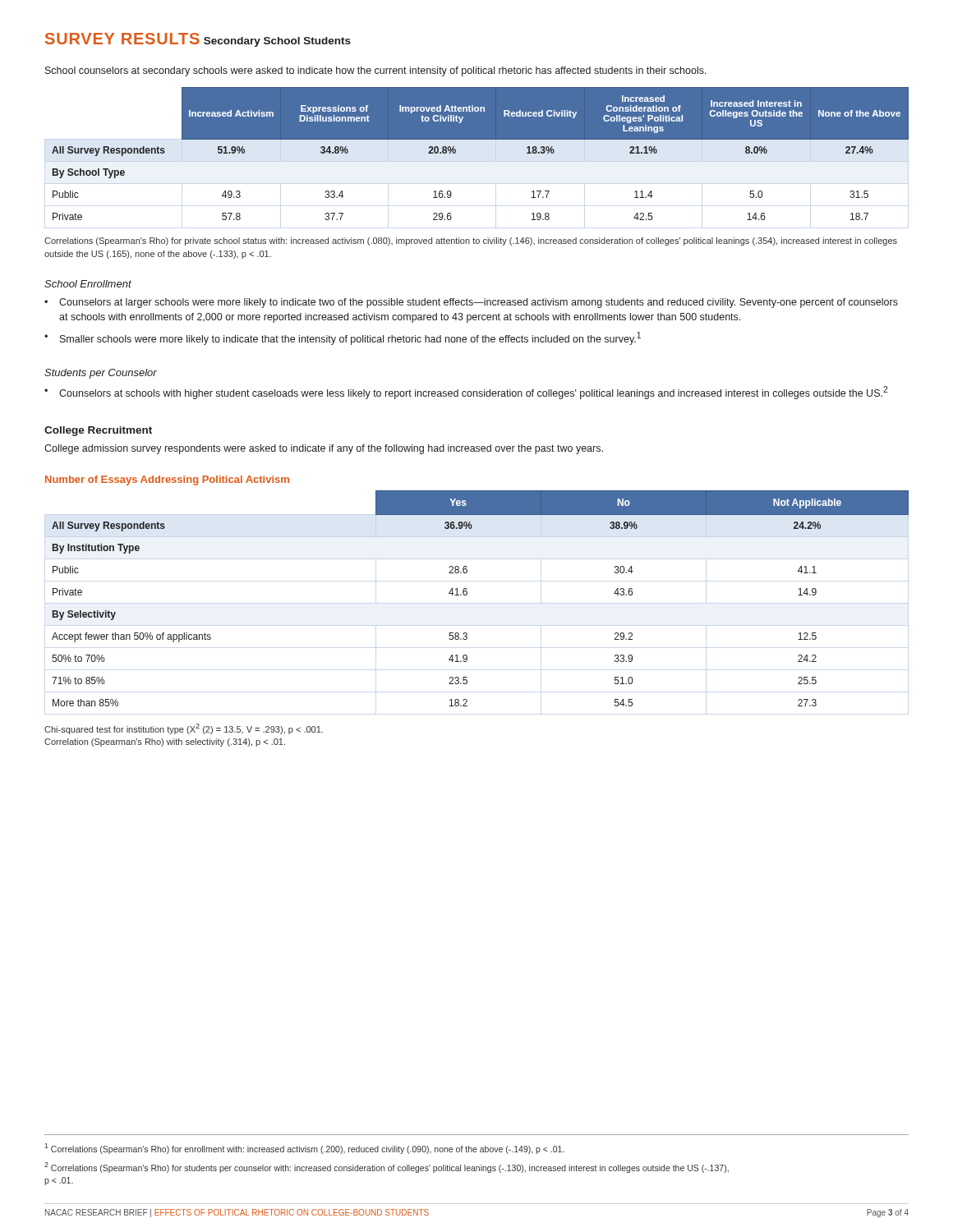Locate the block of text that opens with "Chi-squared test for institution type (X2"

pyautogui.click(x=184, y=729)
